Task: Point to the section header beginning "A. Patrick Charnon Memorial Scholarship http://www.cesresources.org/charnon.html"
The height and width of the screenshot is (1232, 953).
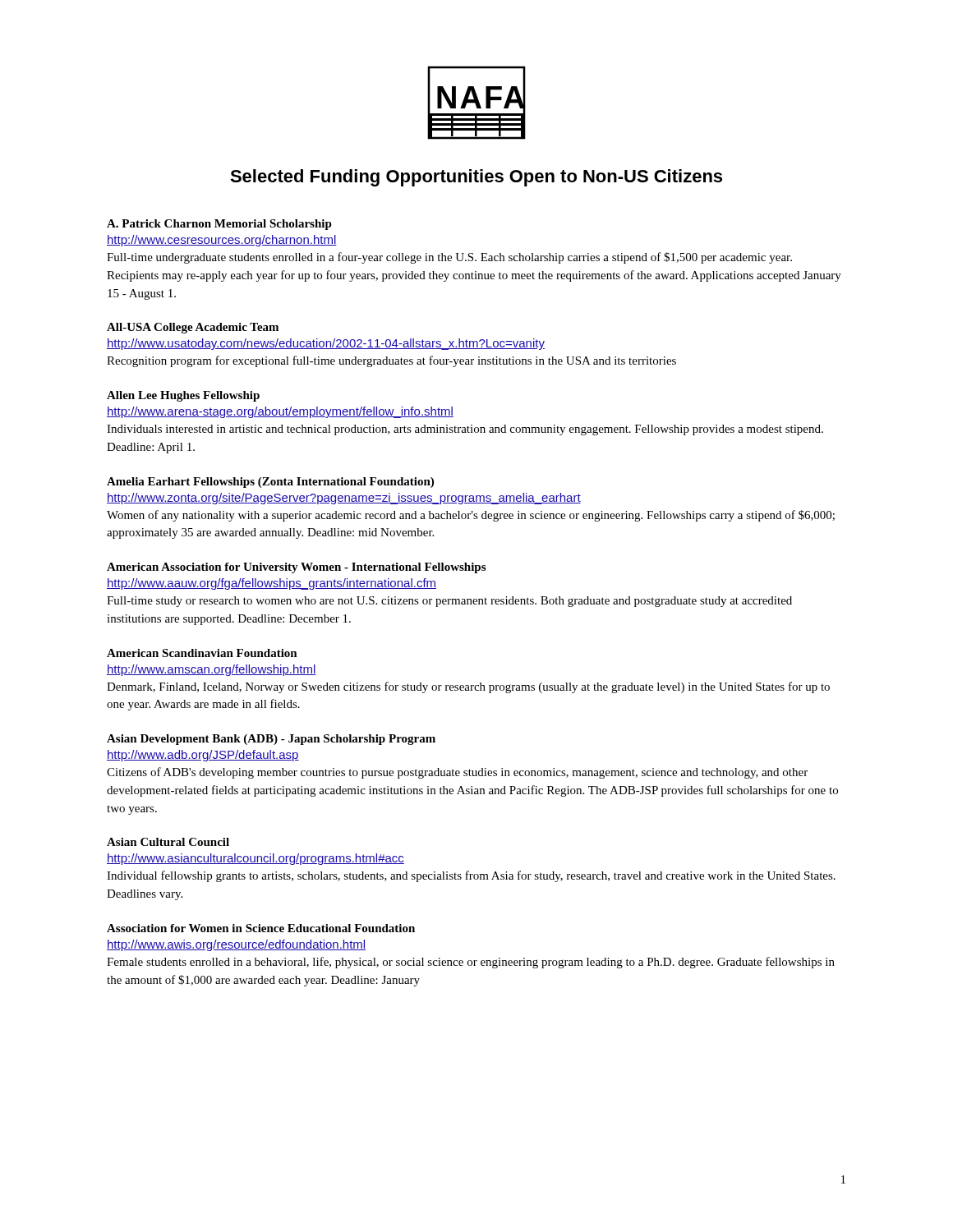Action: [x=476, y=260]
